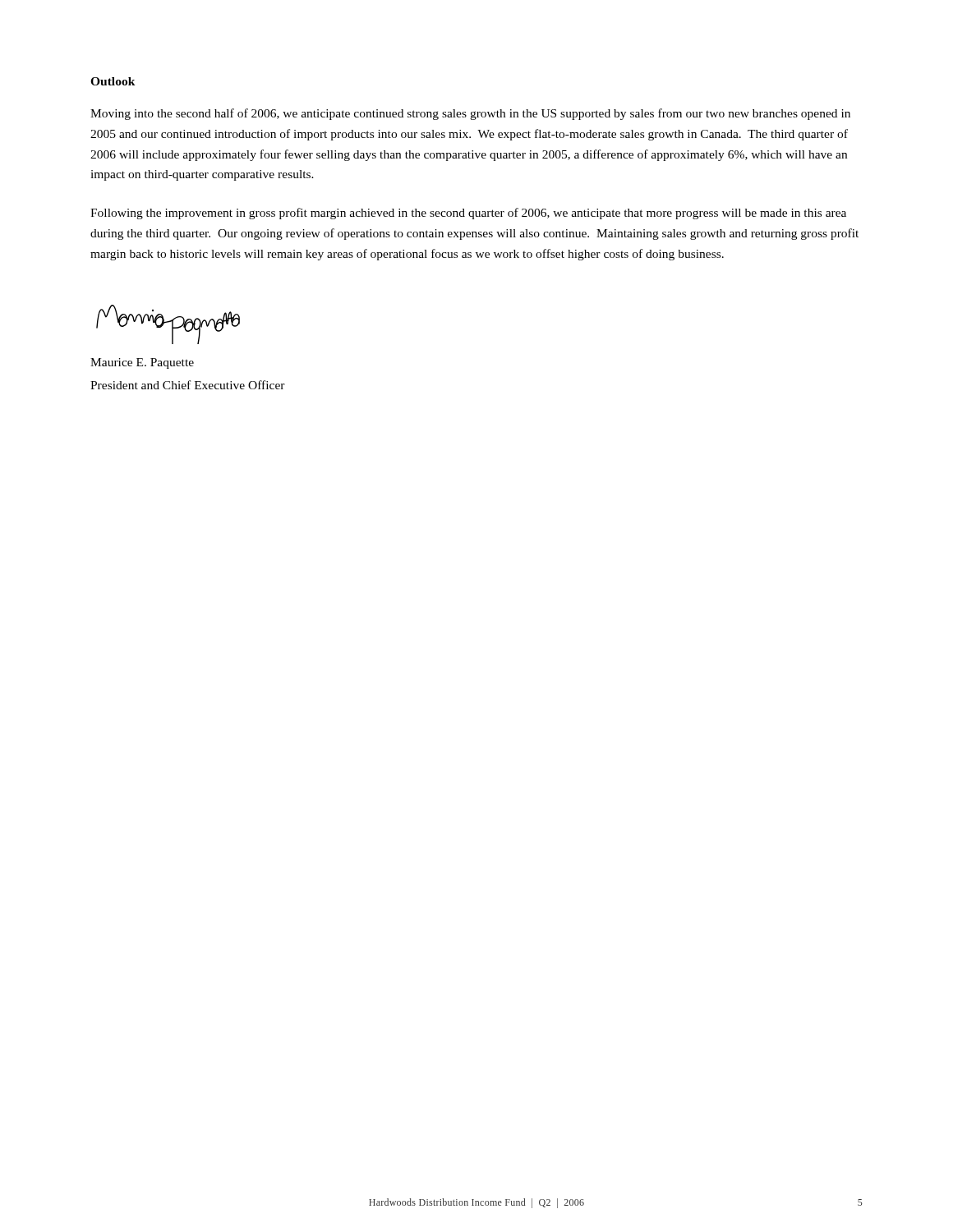
Task: Locate the text "President and Chief Executive Officer"
Action: tap(188, 385)
